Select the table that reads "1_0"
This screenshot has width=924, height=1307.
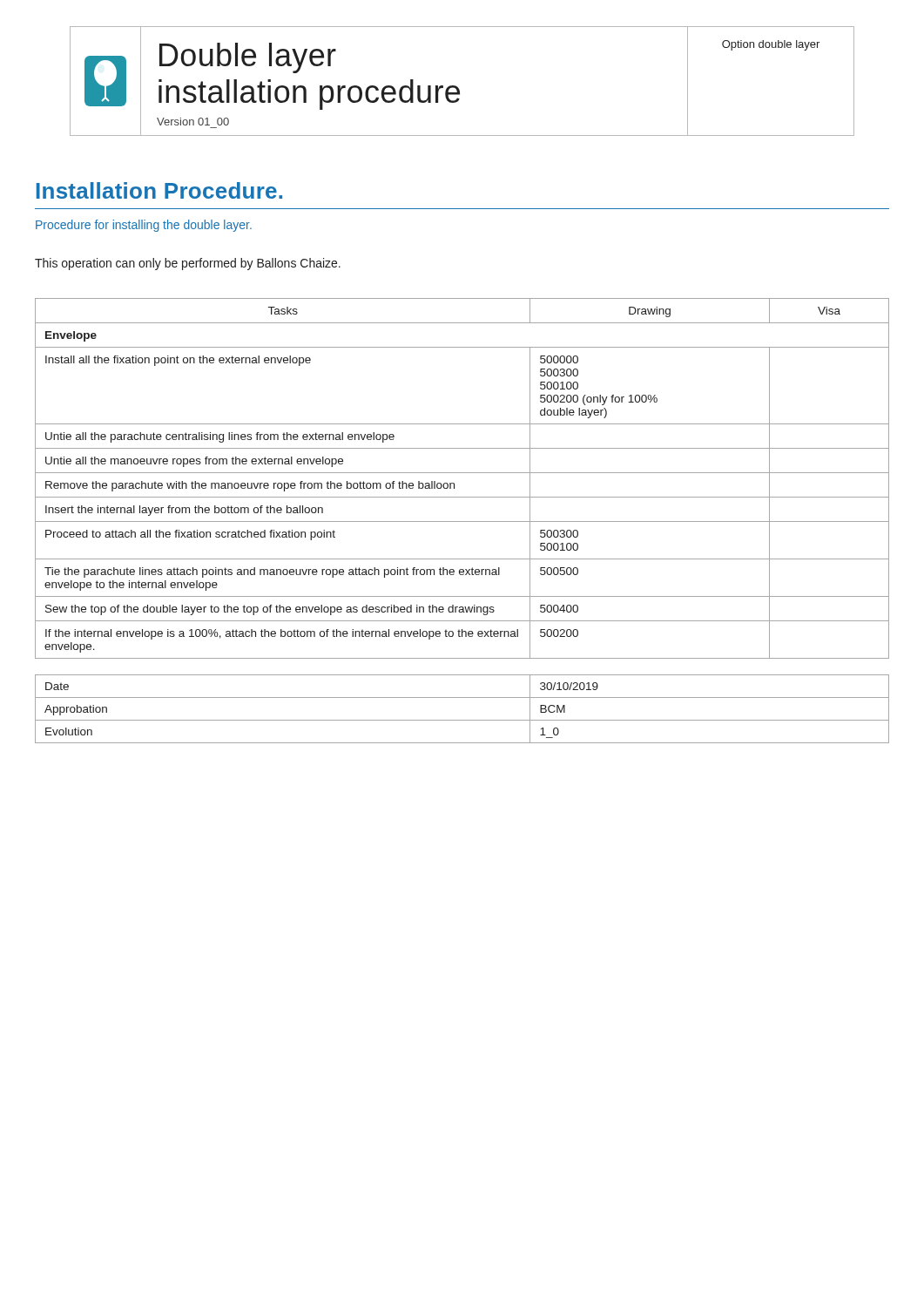click(x=462, y=709)
